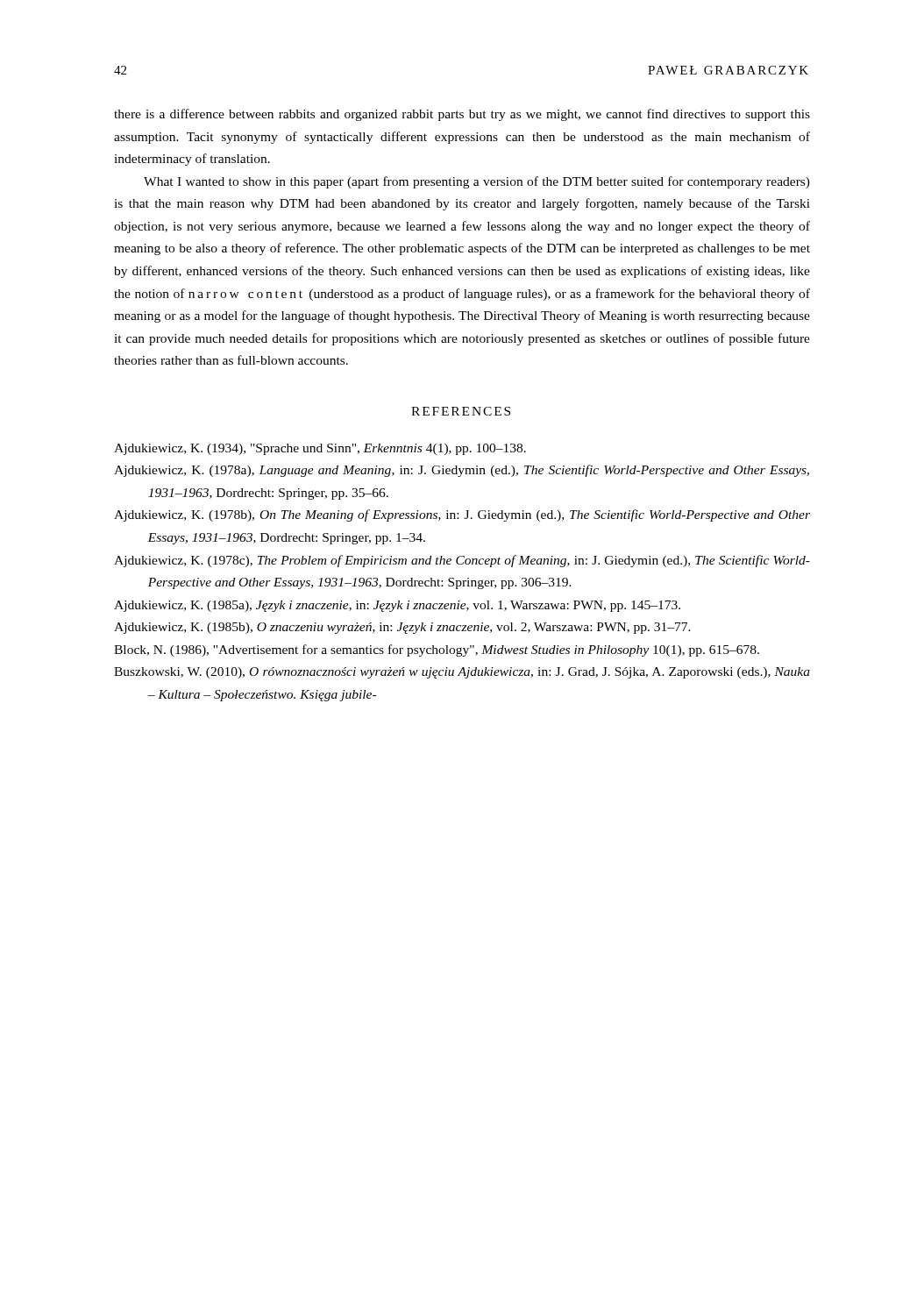Point to the block beginning "Ajdukiewicz, K. (1978c), The Problem of Empiricism and"
This screenshot has height=1315, width=924.
[462, 571]
